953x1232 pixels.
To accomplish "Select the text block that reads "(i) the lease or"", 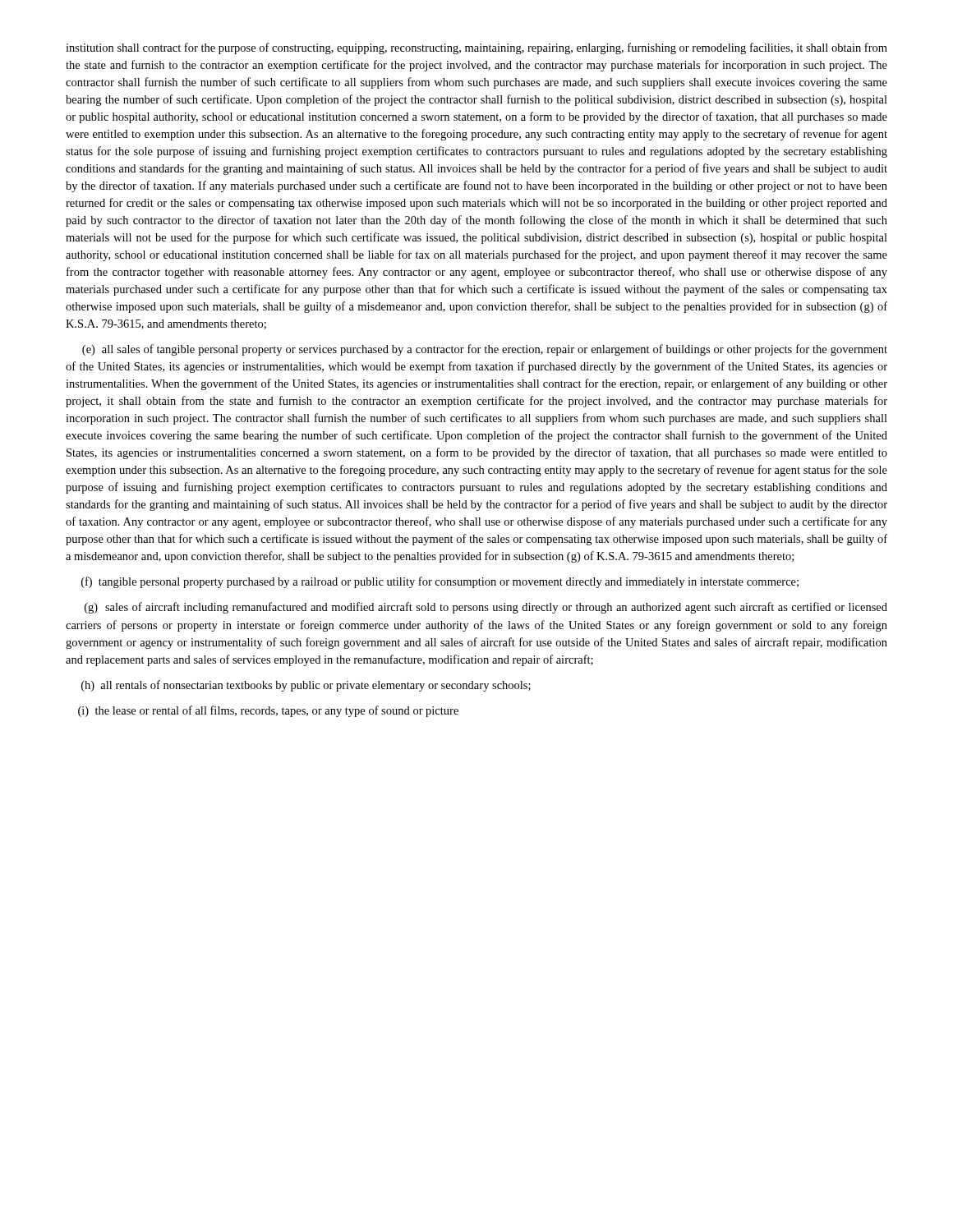I will (268, 711).
